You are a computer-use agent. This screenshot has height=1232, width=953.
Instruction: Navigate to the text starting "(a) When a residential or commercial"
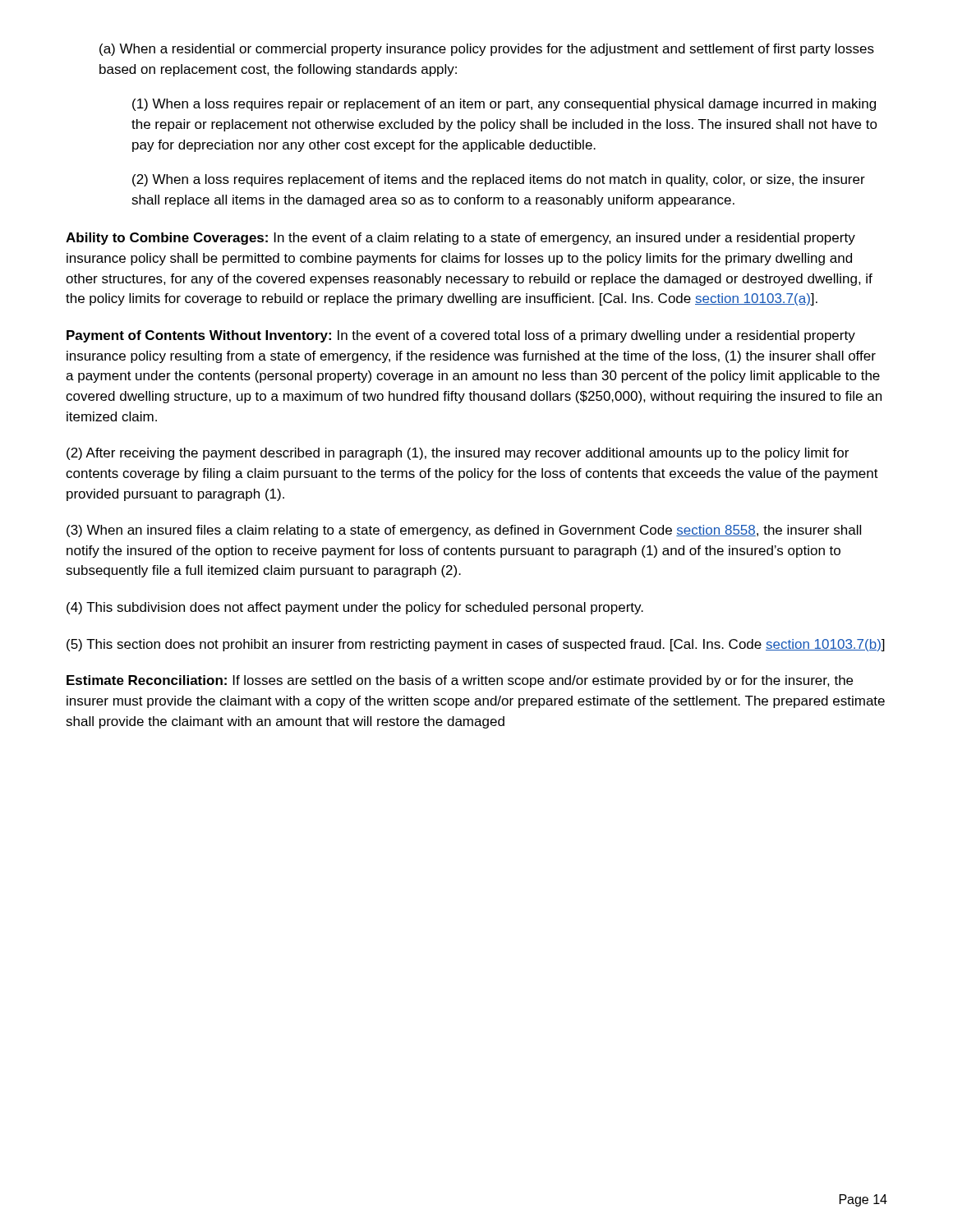[x=493, y=60]
